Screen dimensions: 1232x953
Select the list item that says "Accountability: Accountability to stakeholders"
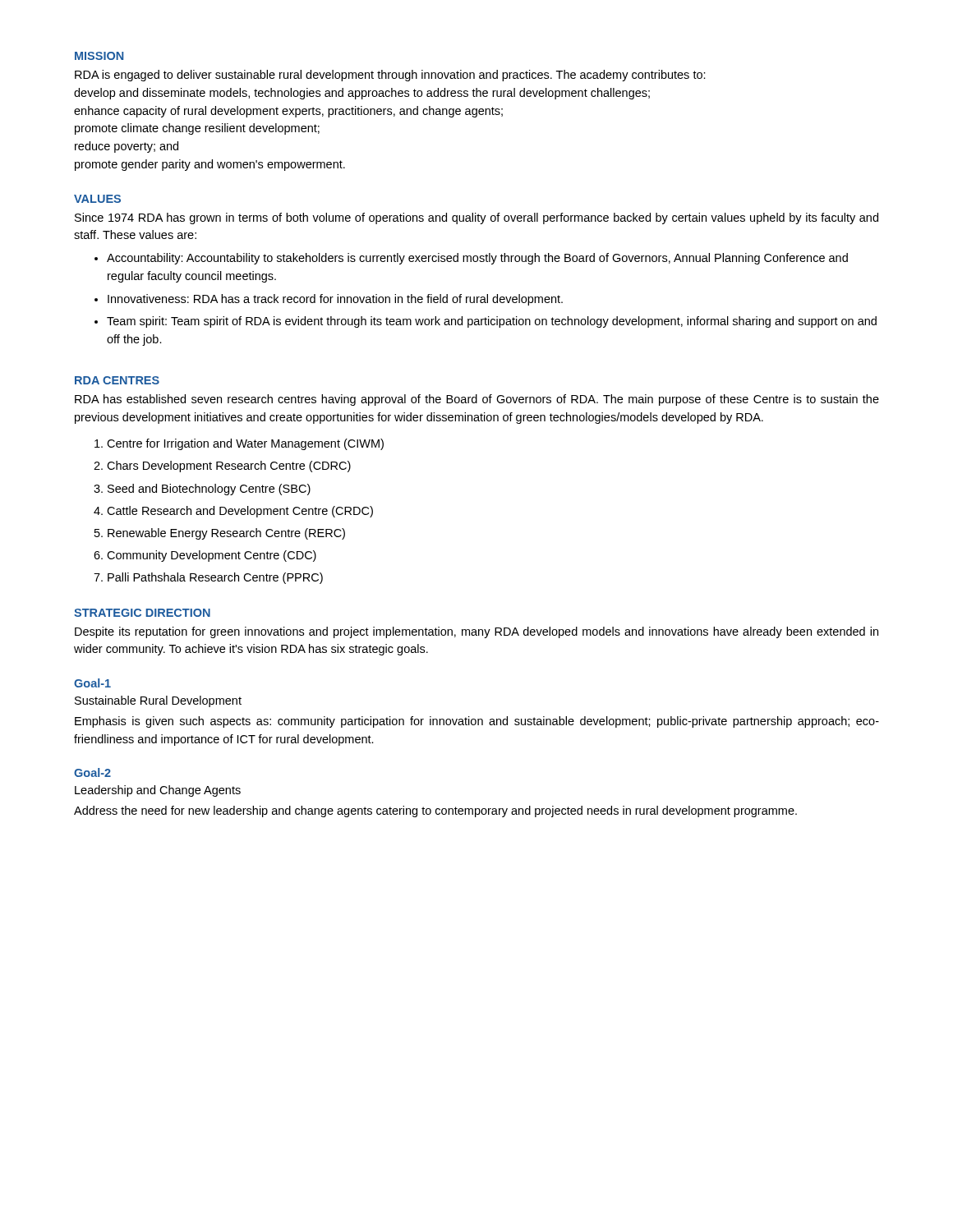tap(478, 267)
